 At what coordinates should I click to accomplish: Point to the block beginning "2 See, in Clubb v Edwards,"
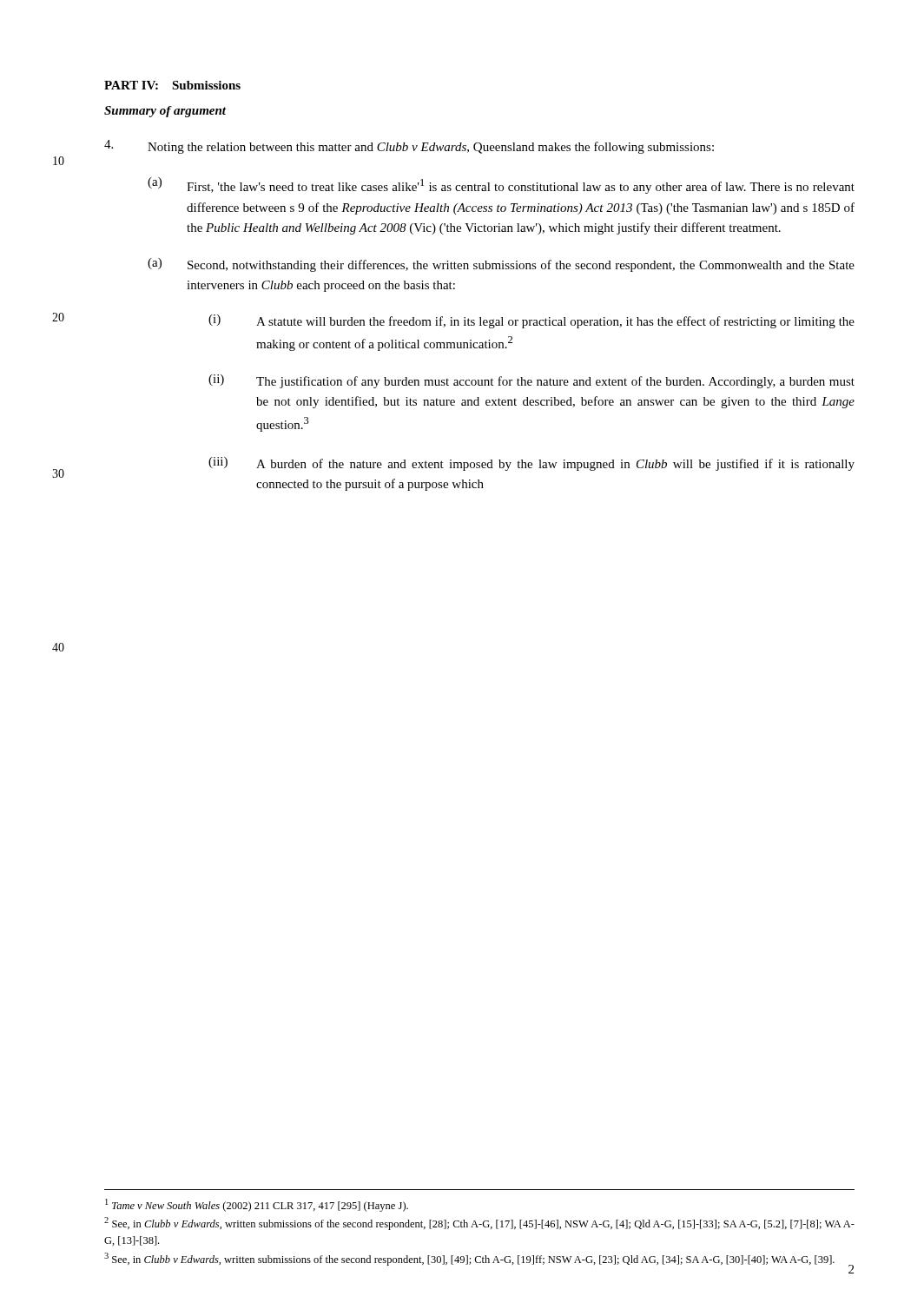479,1231
